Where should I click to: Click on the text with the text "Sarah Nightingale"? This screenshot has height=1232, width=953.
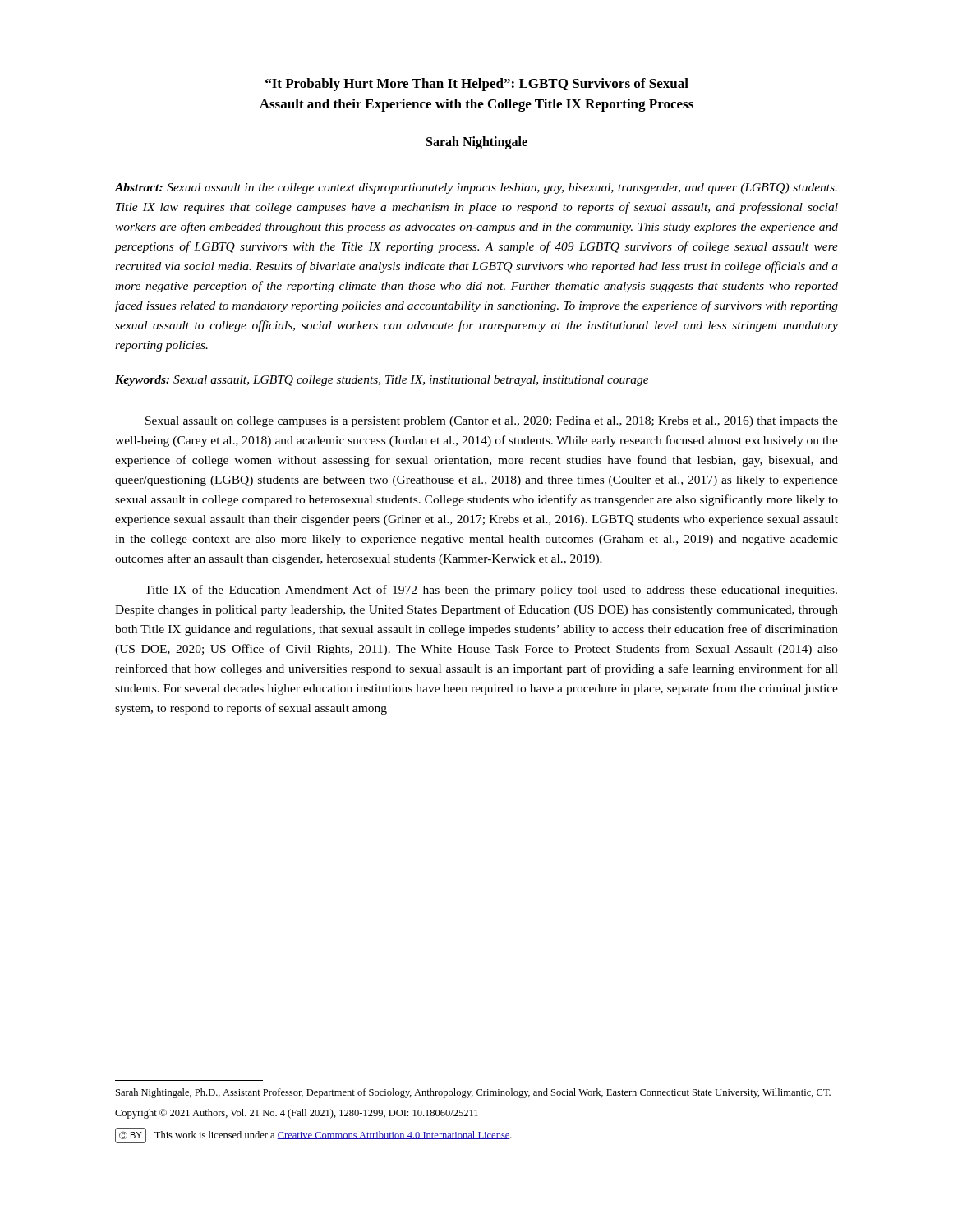[x=476, y=142]
